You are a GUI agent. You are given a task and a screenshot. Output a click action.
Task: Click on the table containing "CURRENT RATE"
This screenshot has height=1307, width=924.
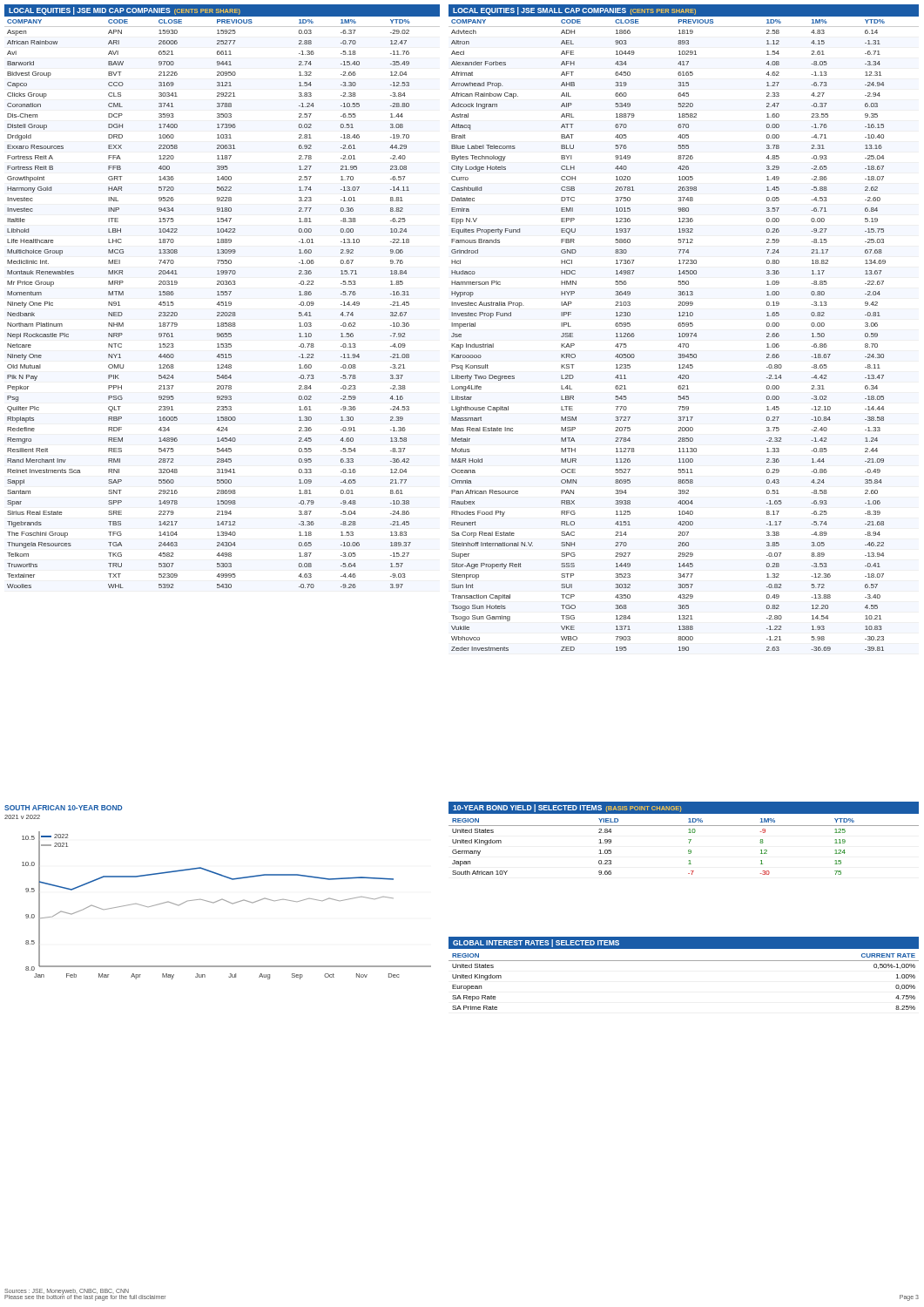pyautogui.click(x=684, y=982)
